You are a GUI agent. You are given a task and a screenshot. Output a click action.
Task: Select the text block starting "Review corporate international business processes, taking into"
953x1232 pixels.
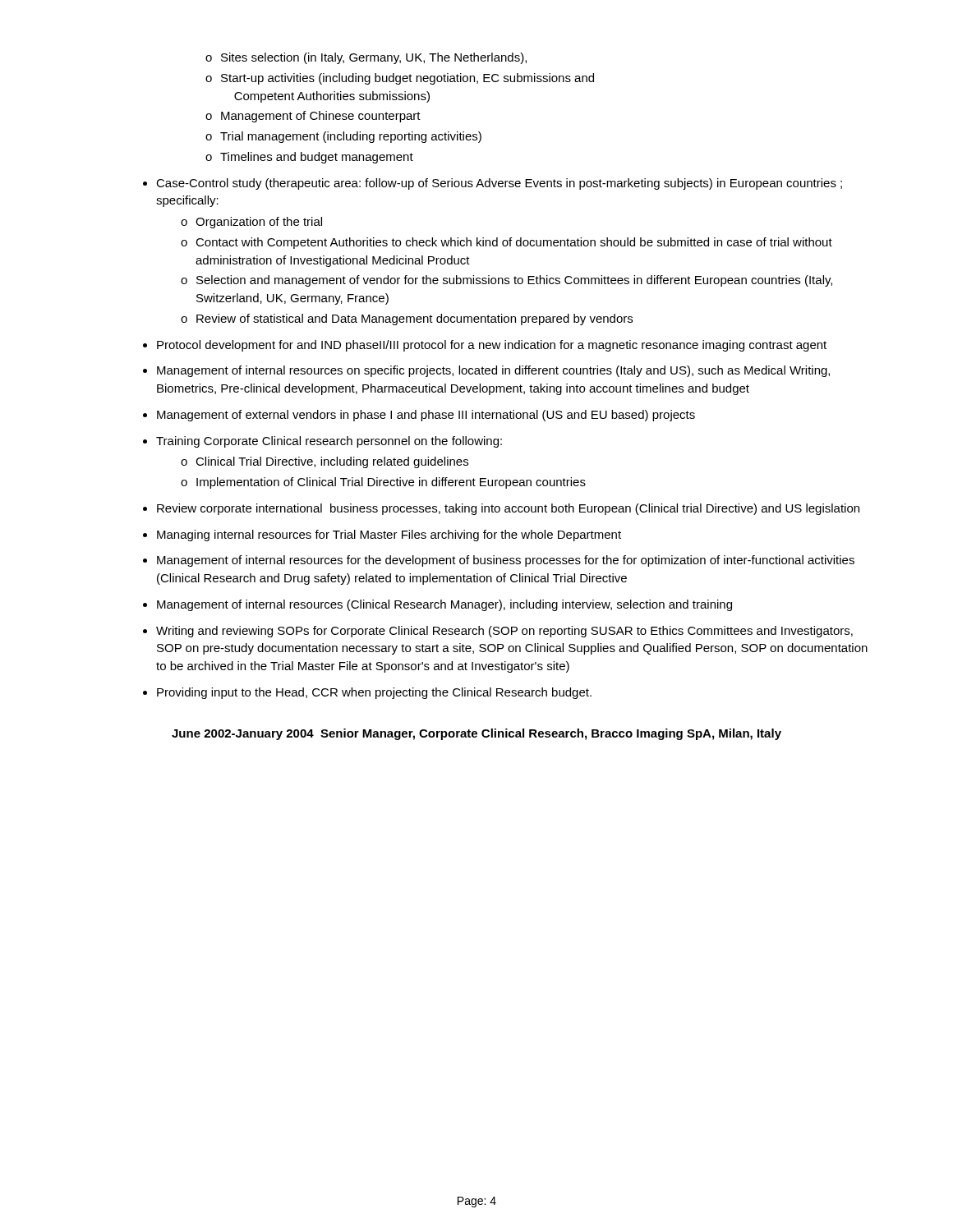pos(508,508)
